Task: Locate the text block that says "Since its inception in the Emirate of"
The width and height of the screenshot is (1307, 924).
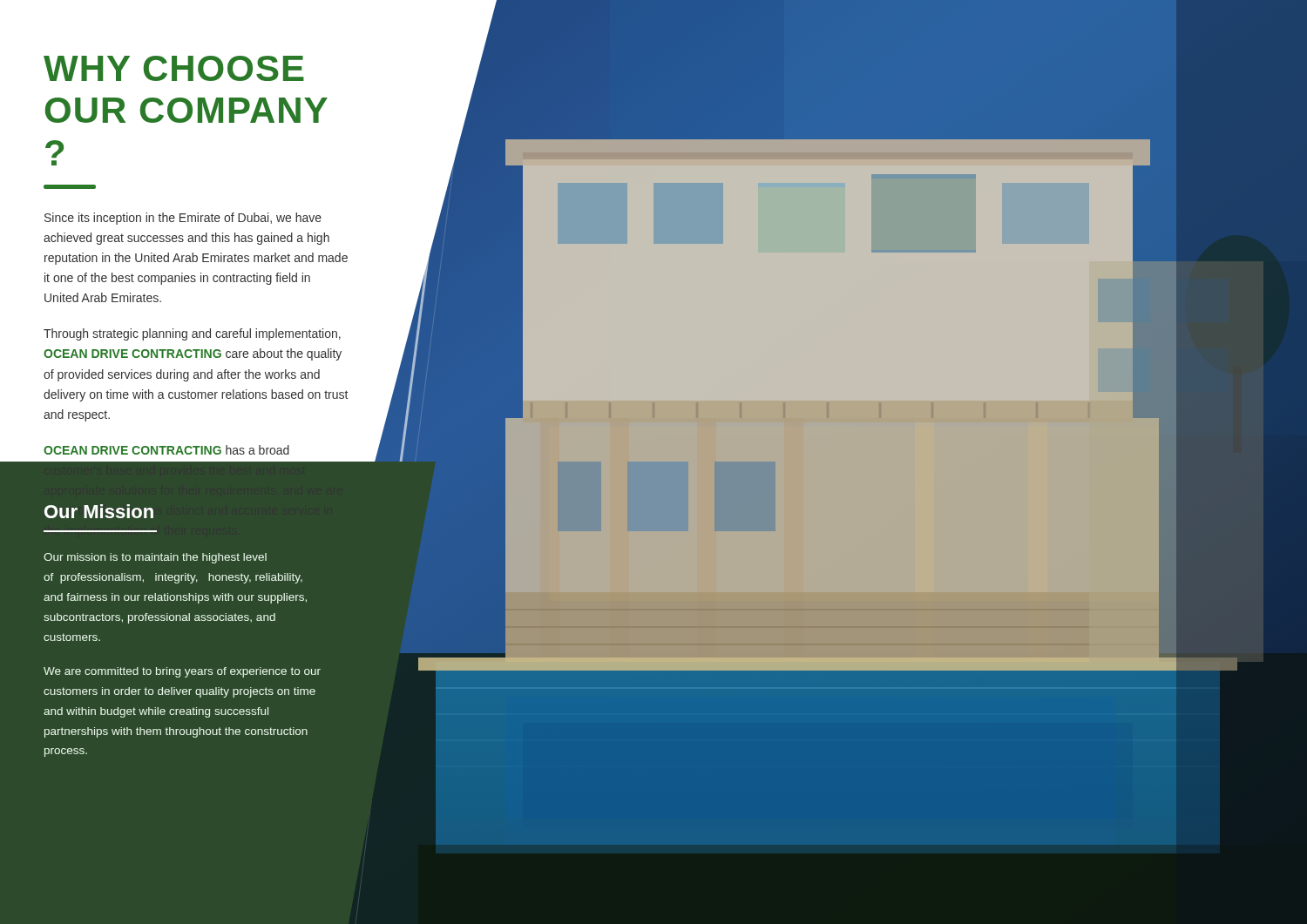Action: tap(196, 258)
